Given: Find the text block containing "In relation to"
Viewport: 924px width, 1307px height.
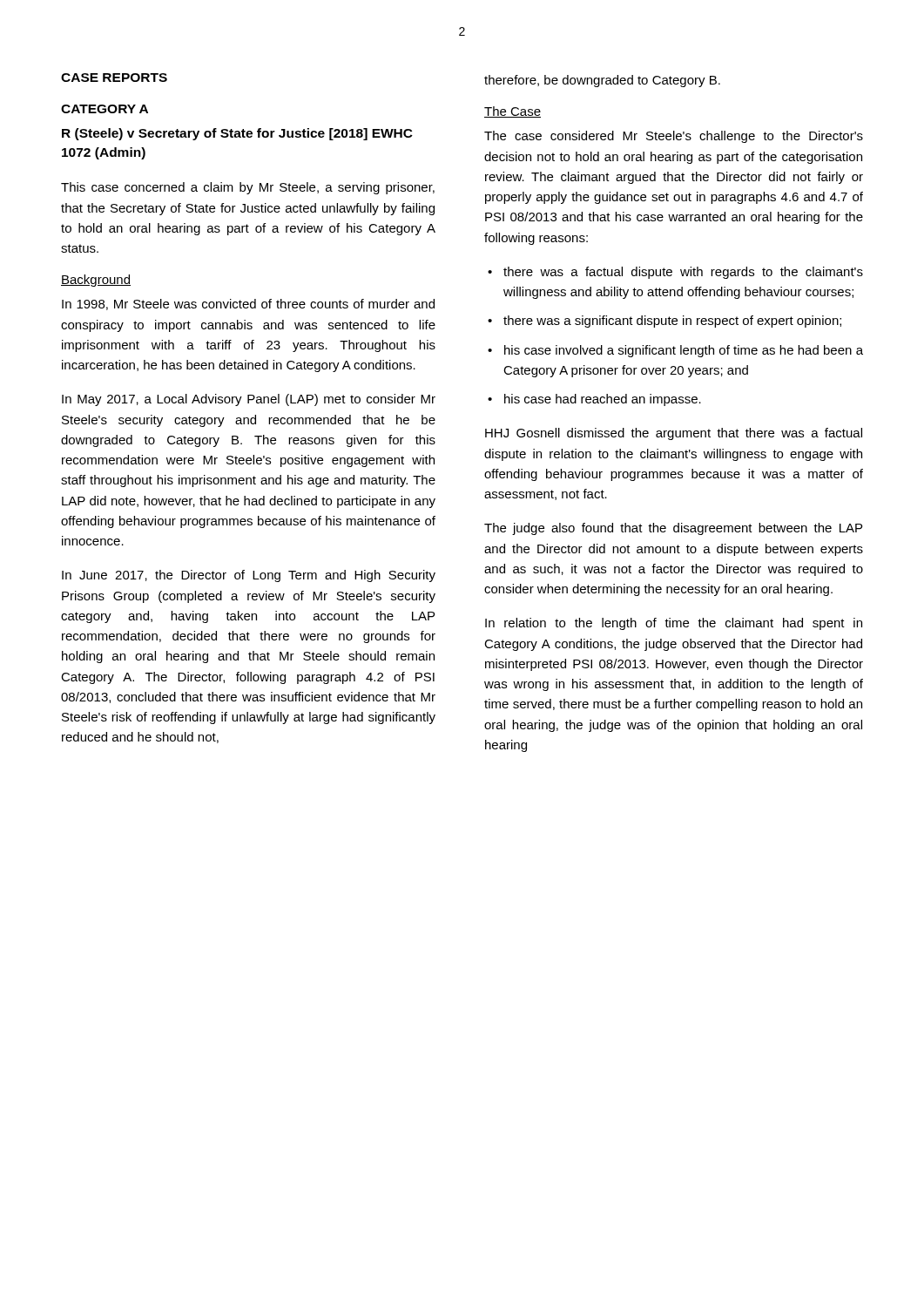Looking at the screenshot, I should (674, 684).
